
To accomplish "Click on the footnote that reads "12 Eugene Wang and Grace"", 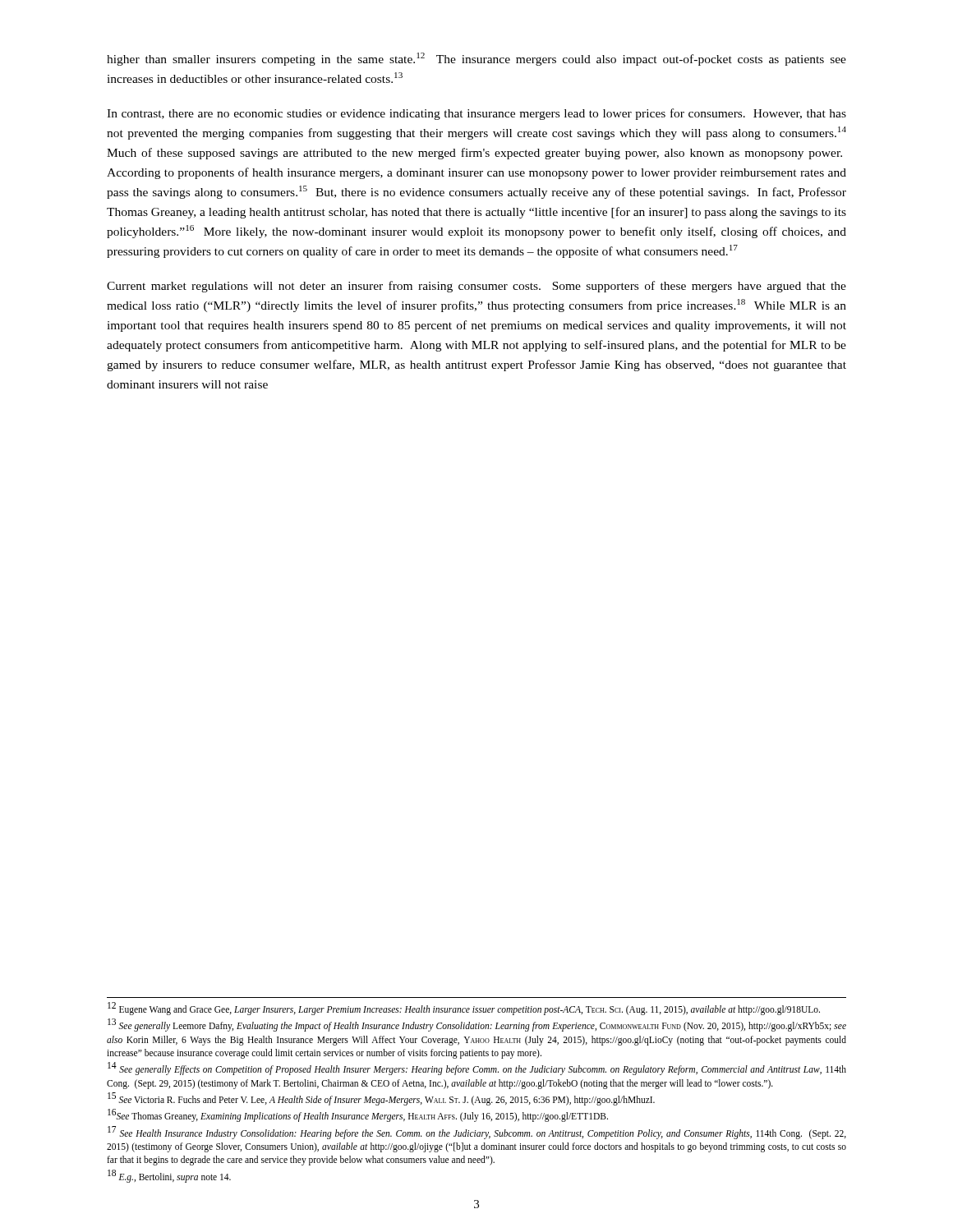I will pyautogui.click(x=464, y=1009).
